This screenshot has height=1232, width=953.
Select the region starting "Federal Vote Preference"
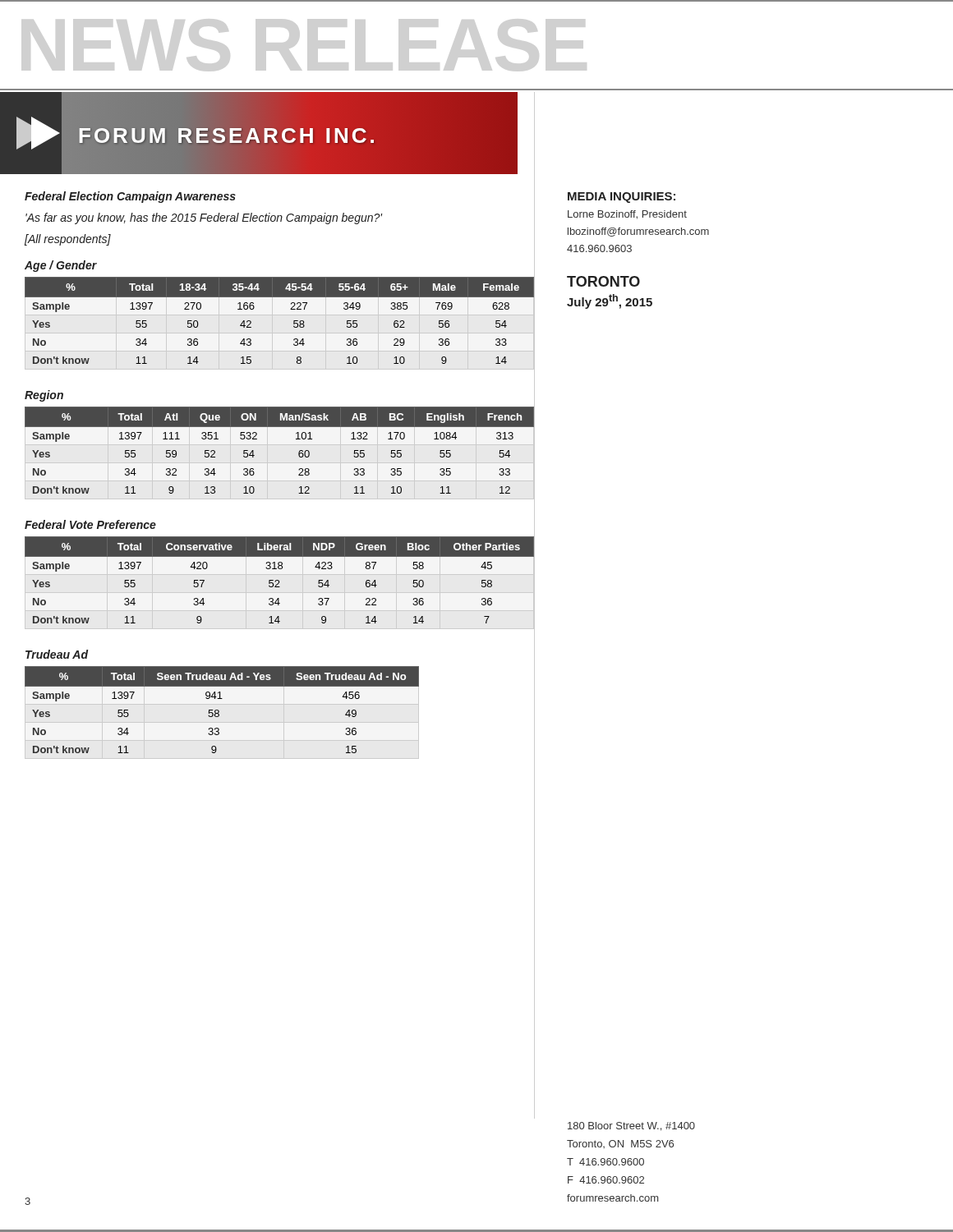90,525
